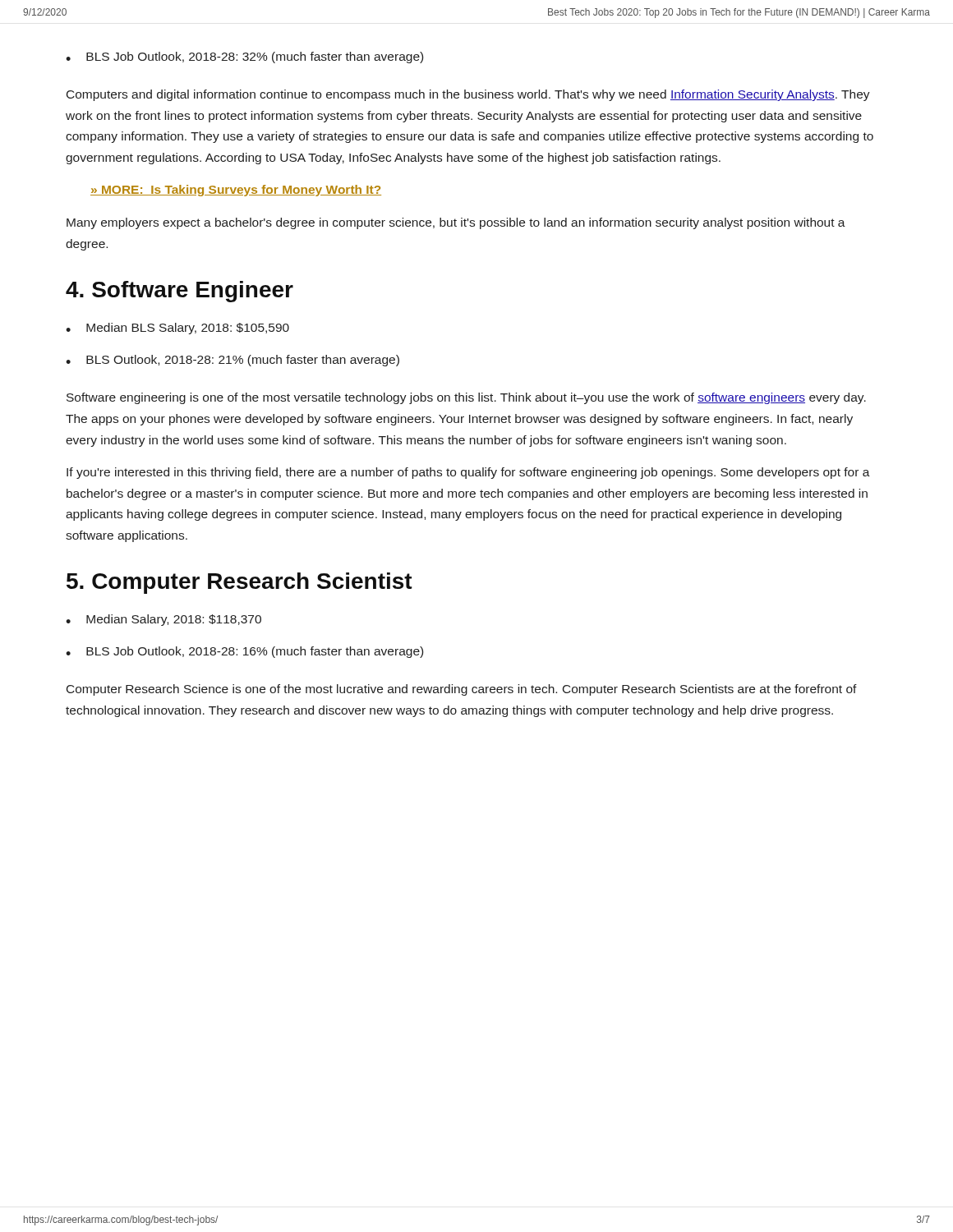Screen dimensions: 1232x953
Task: Locate the text block that reads "Computer Research Science is one of"
Action: pyautogui.click(x=461, y=699)
